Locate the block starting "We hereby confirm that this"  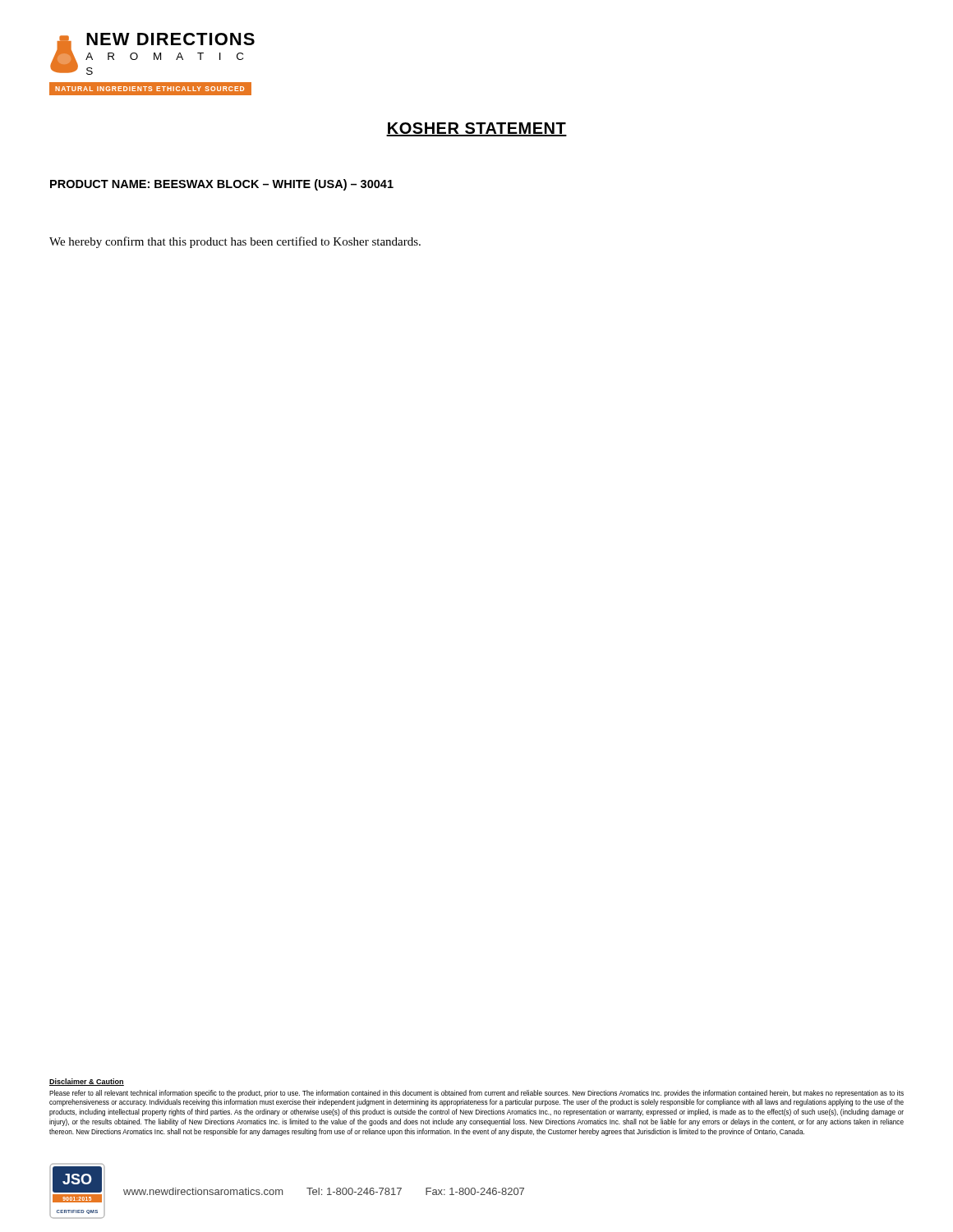tap(235, 242)
